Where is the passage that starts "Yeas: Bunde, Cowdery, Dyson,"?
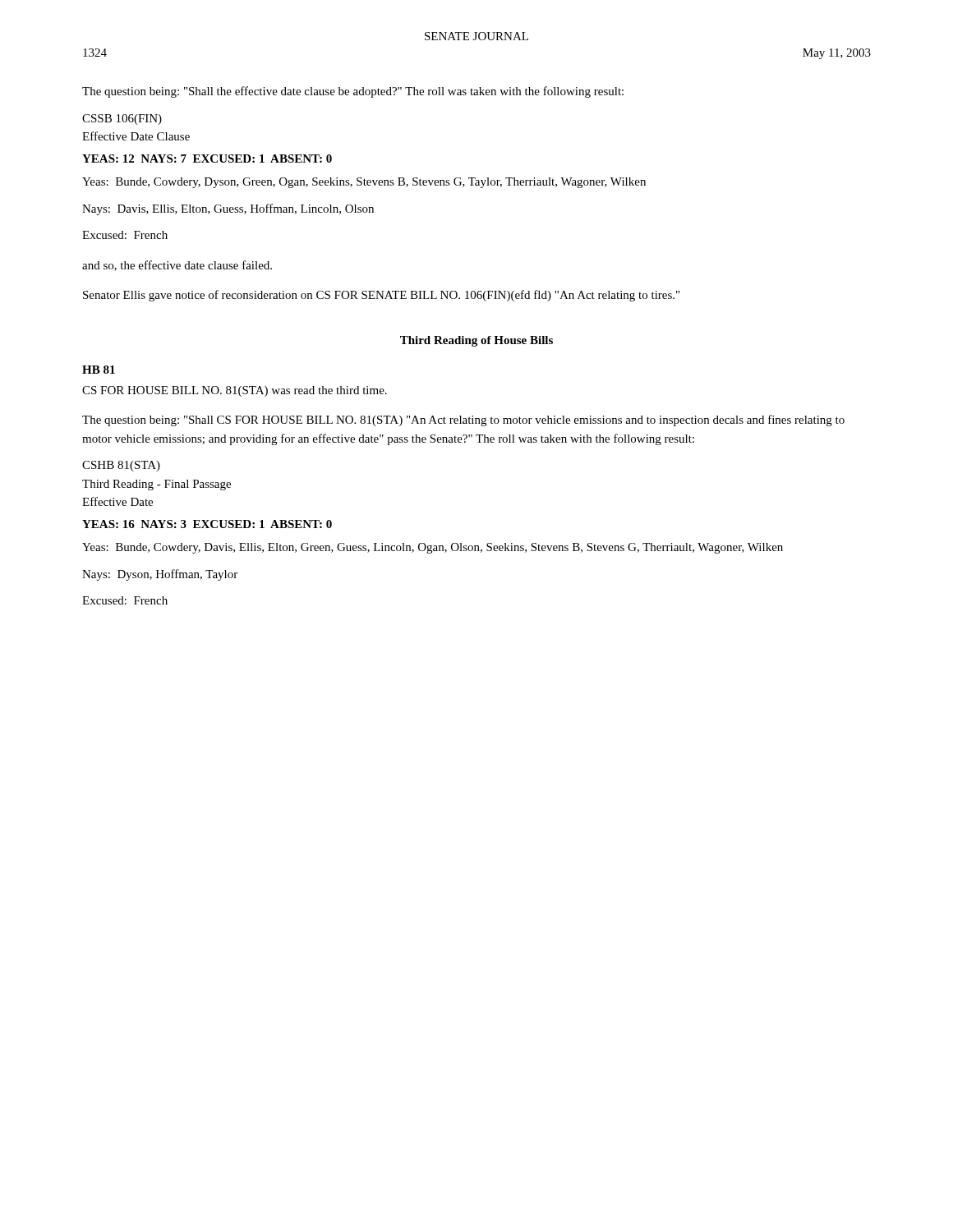This screenshot has height=1232, width=953. [364, 182]
